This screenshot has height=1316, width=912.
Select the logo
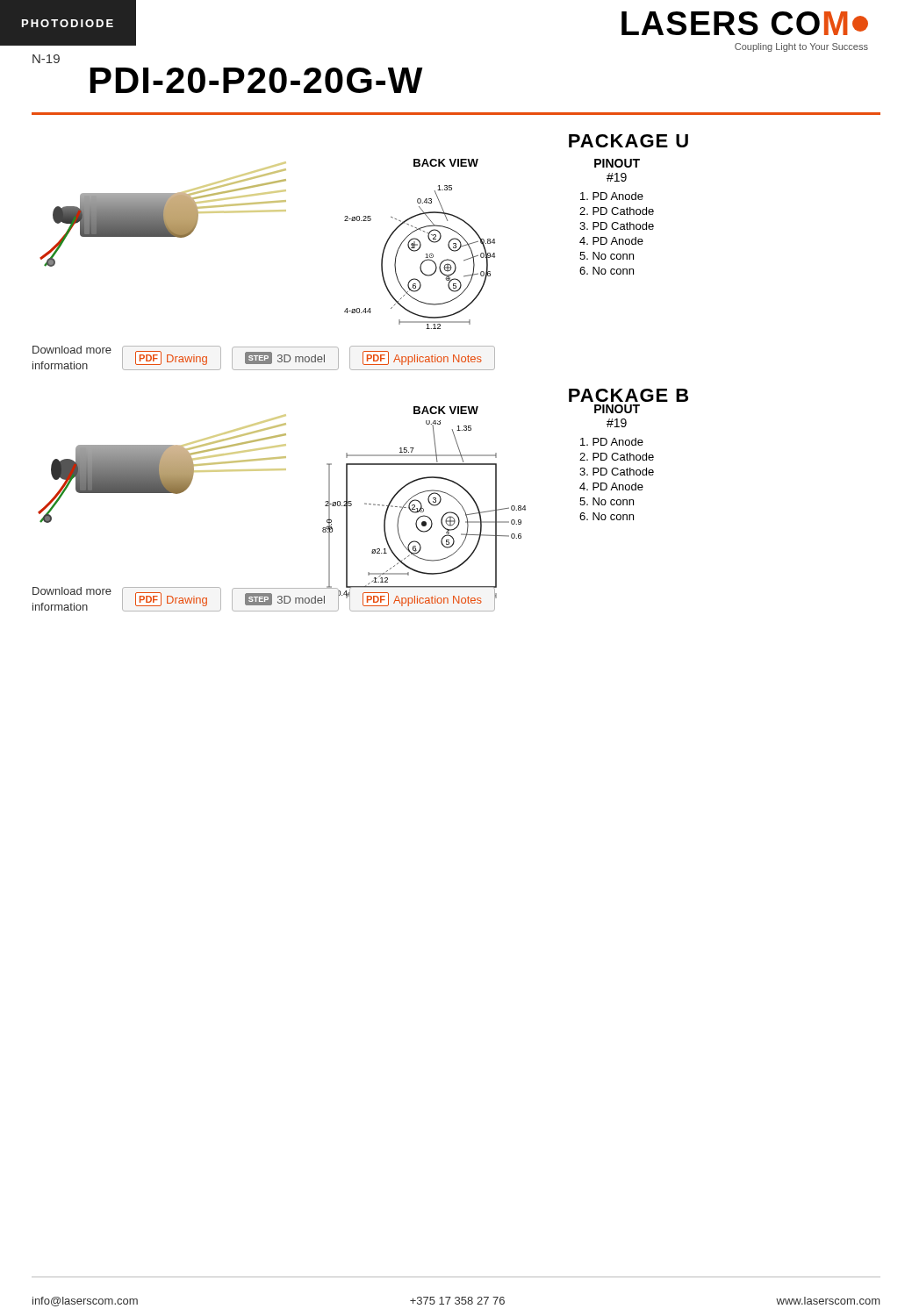click(744, 29)
